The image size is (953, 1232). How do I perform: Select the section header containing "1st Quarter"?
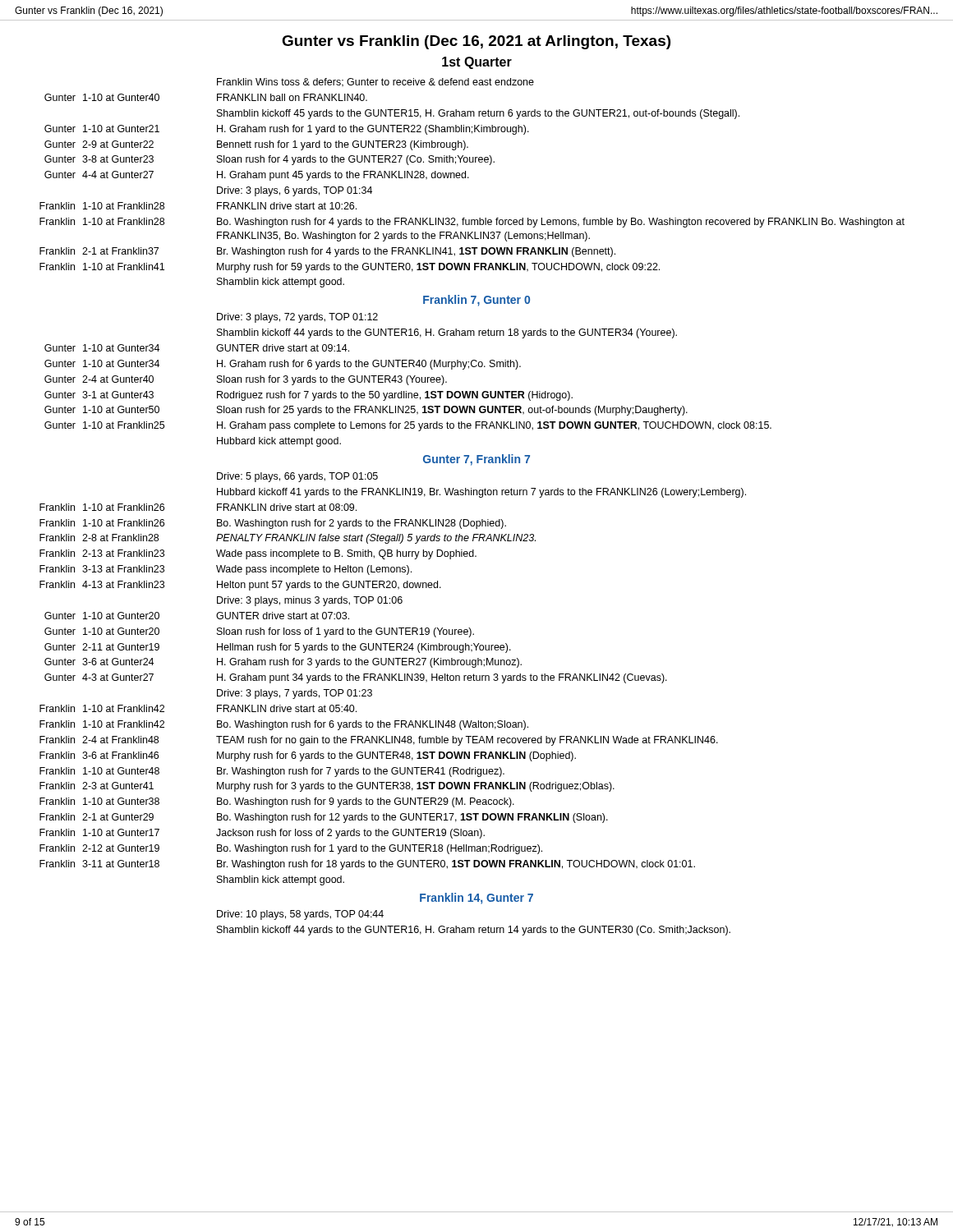(x=476, y=62)
